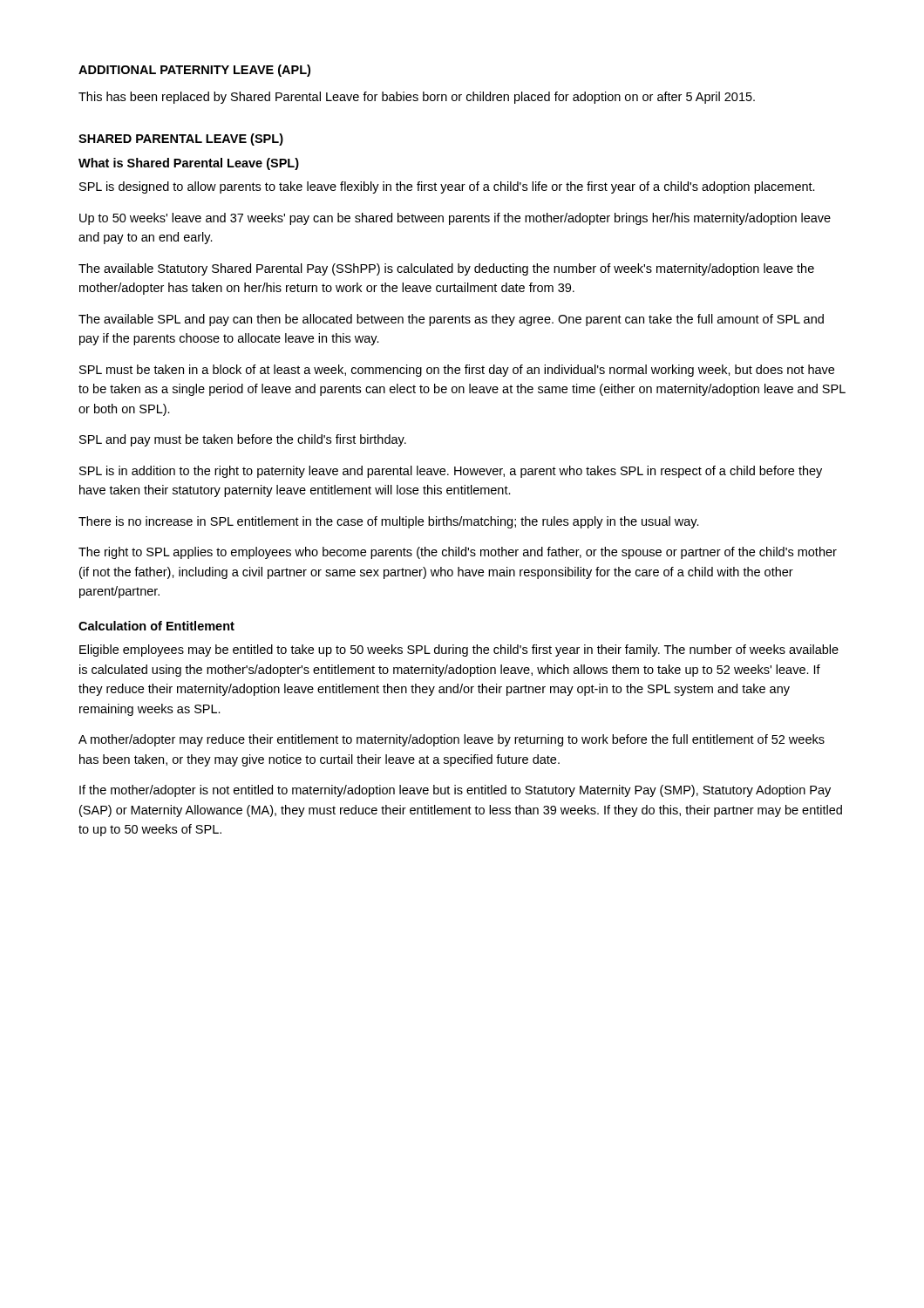Find the block starting "SPL is designed to allow parents"

click(x=447, y=187)
